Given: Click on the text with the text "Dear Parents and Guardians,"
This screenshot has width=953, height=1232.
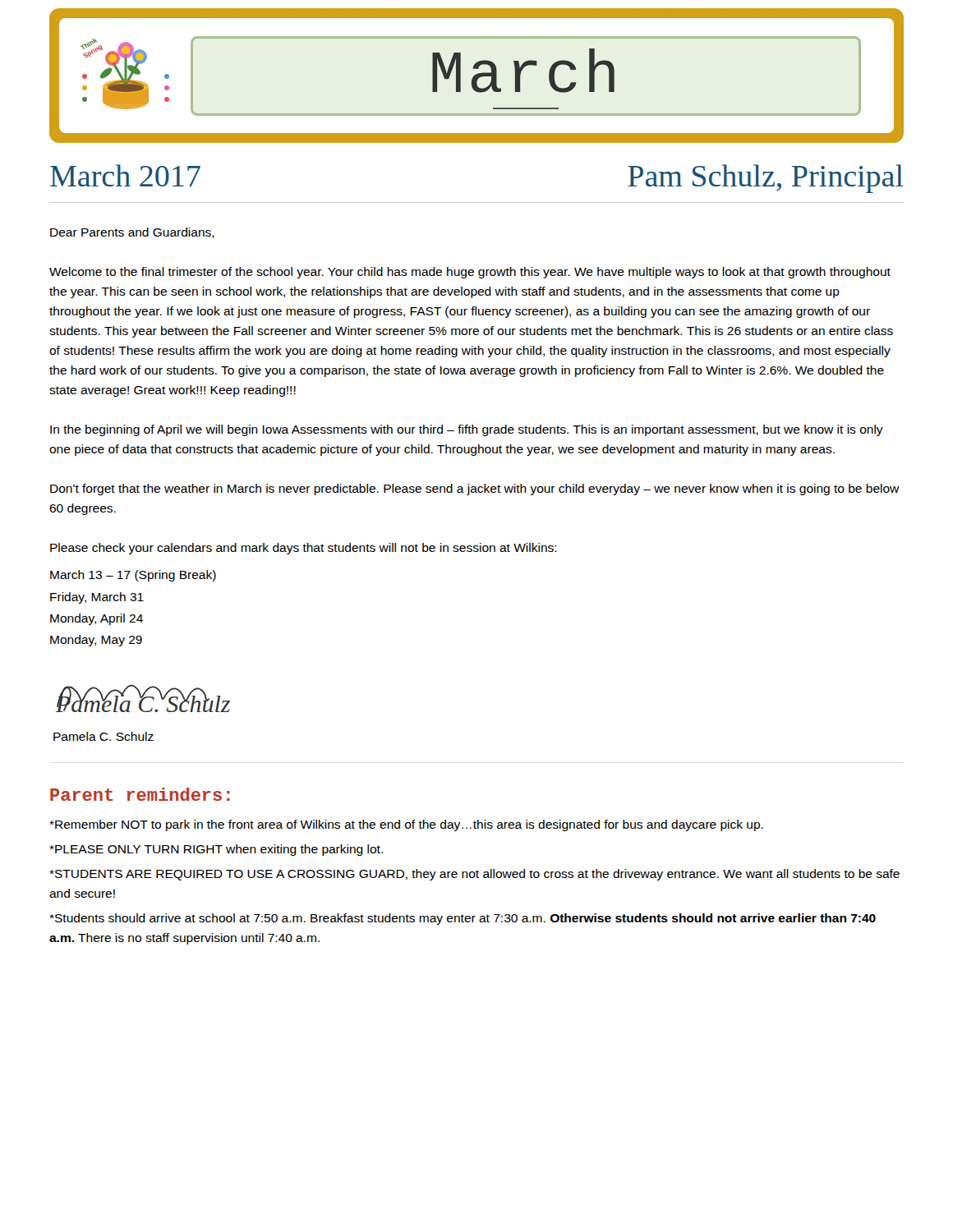Looking at the screenshot, I should click(x=132, y=232).
